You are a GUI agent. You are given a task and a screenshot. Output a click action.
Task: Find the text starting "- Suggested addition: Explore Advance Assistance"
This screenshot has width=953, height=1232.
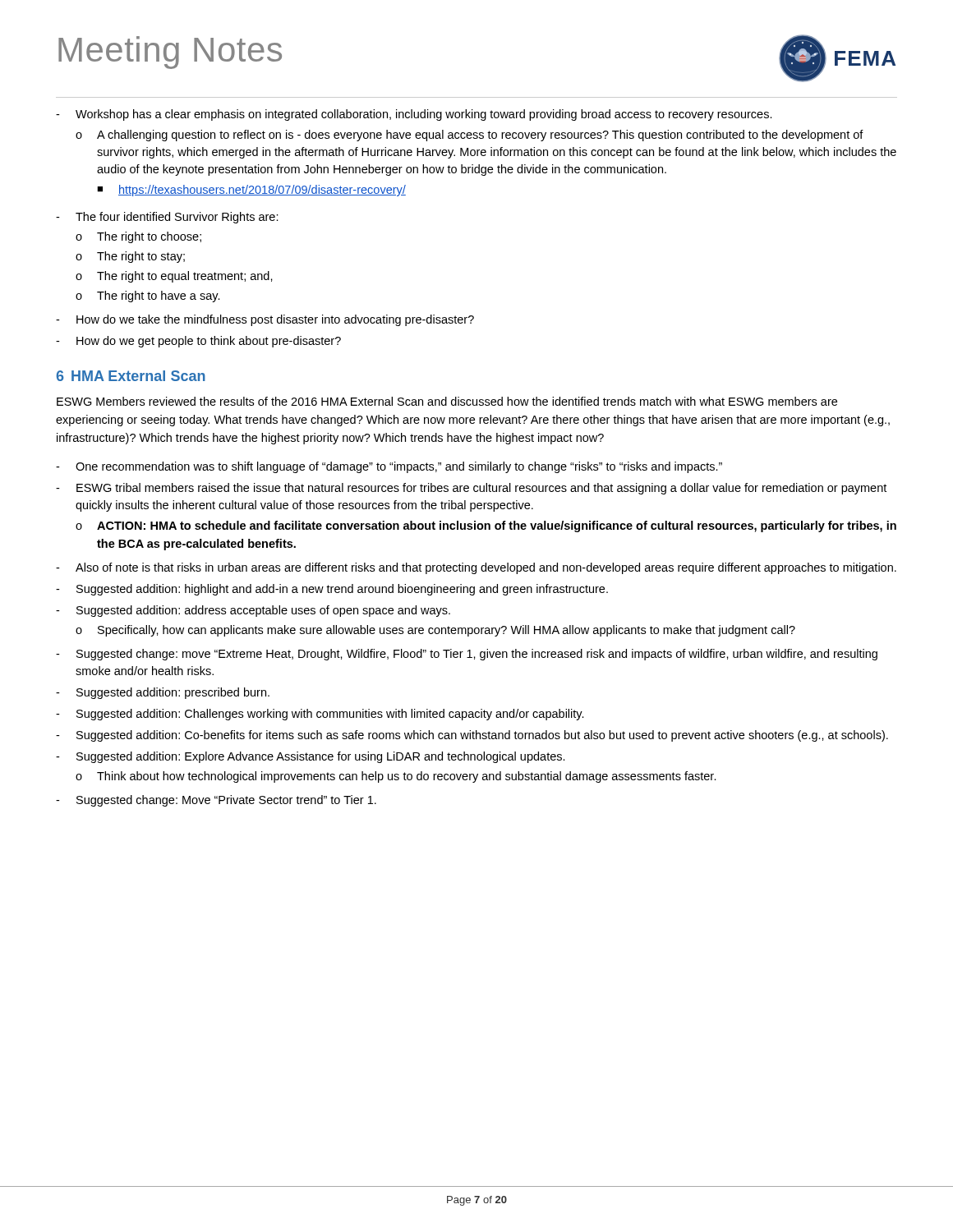[476, 768]
